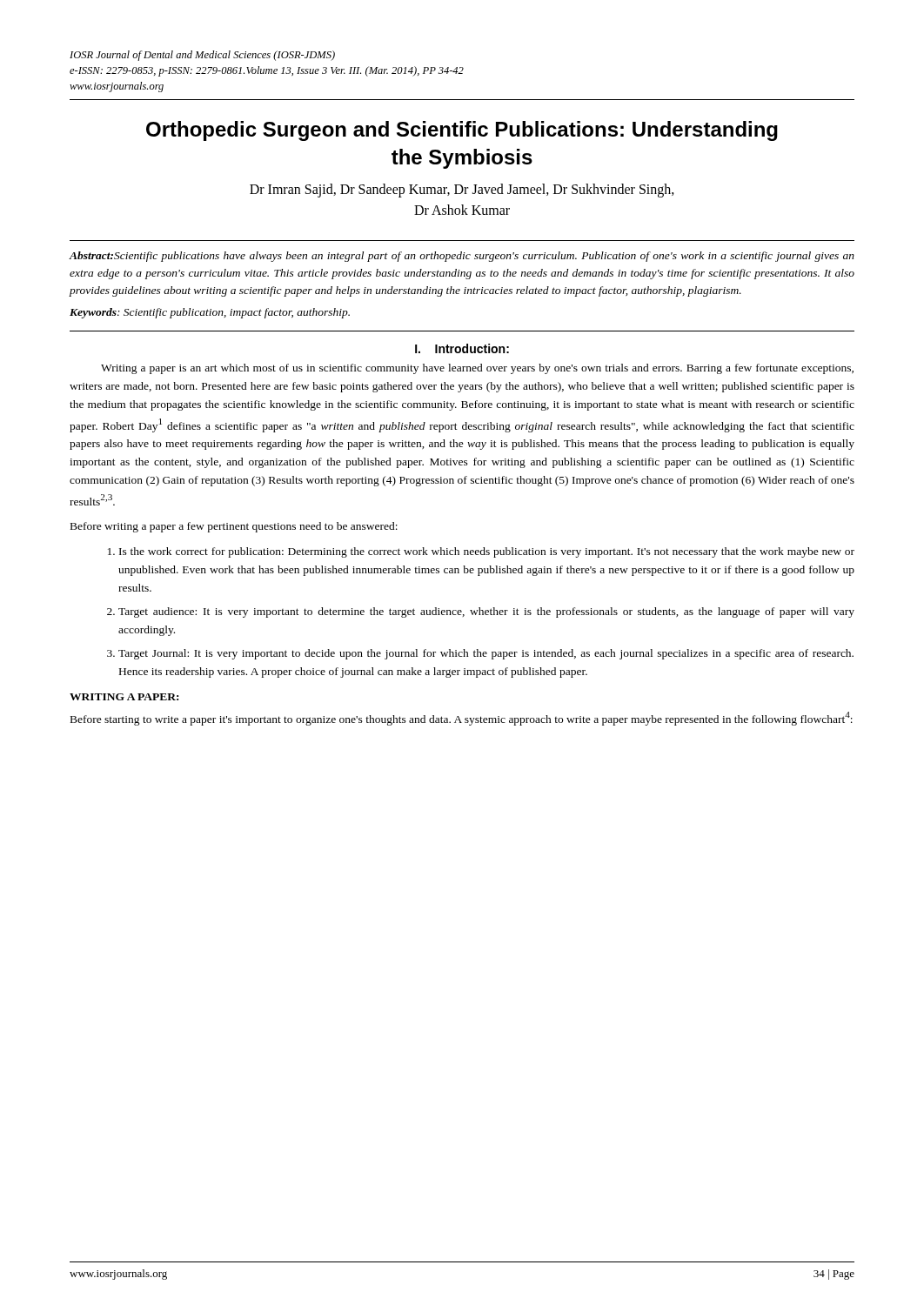Where is the passage that starts "Writing a paper is an art which most"?
The image size is (924, 1305).
(462, 435)
